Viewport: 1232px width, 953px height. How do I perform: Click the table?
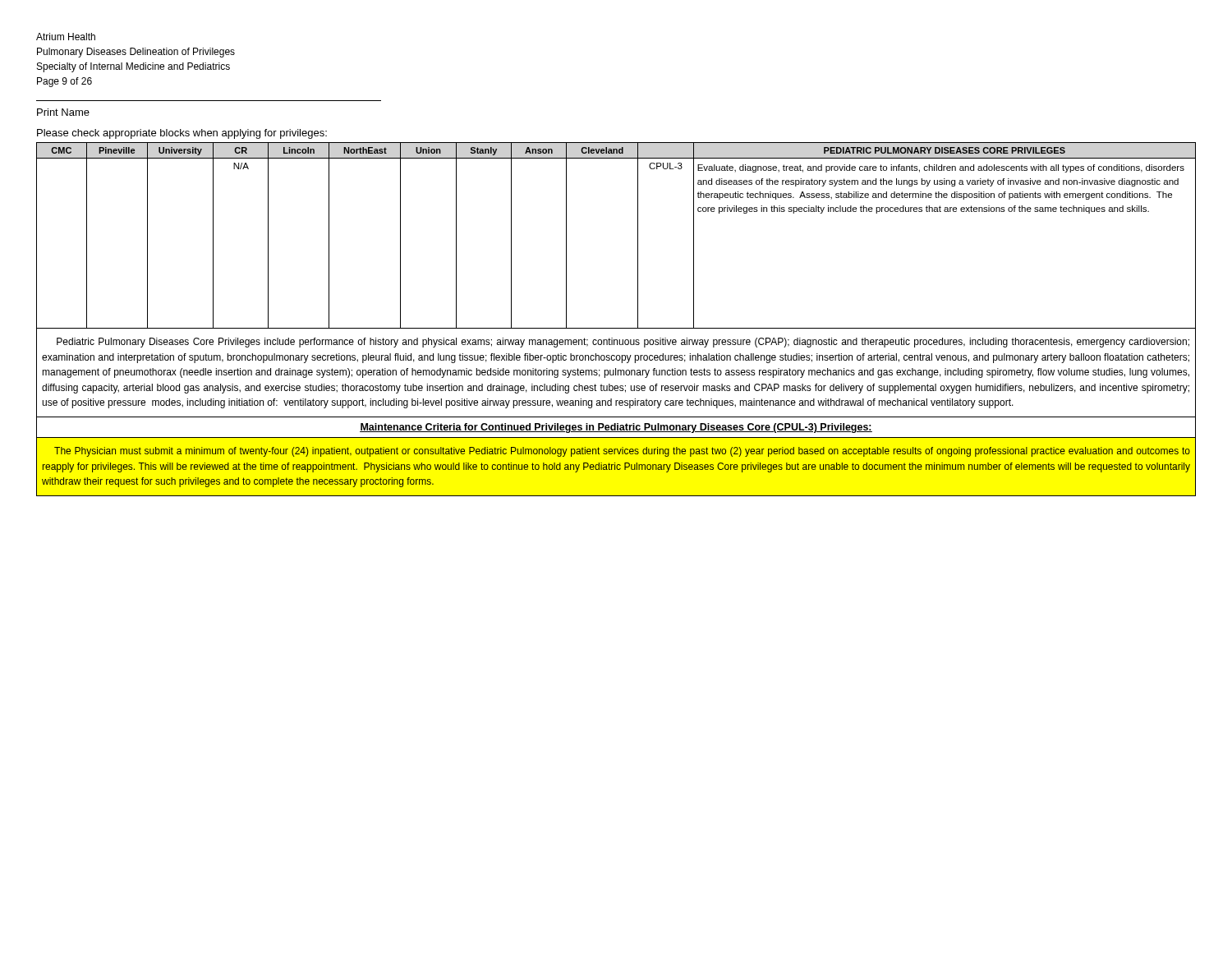pyautogui.click(x=616, y=235)
